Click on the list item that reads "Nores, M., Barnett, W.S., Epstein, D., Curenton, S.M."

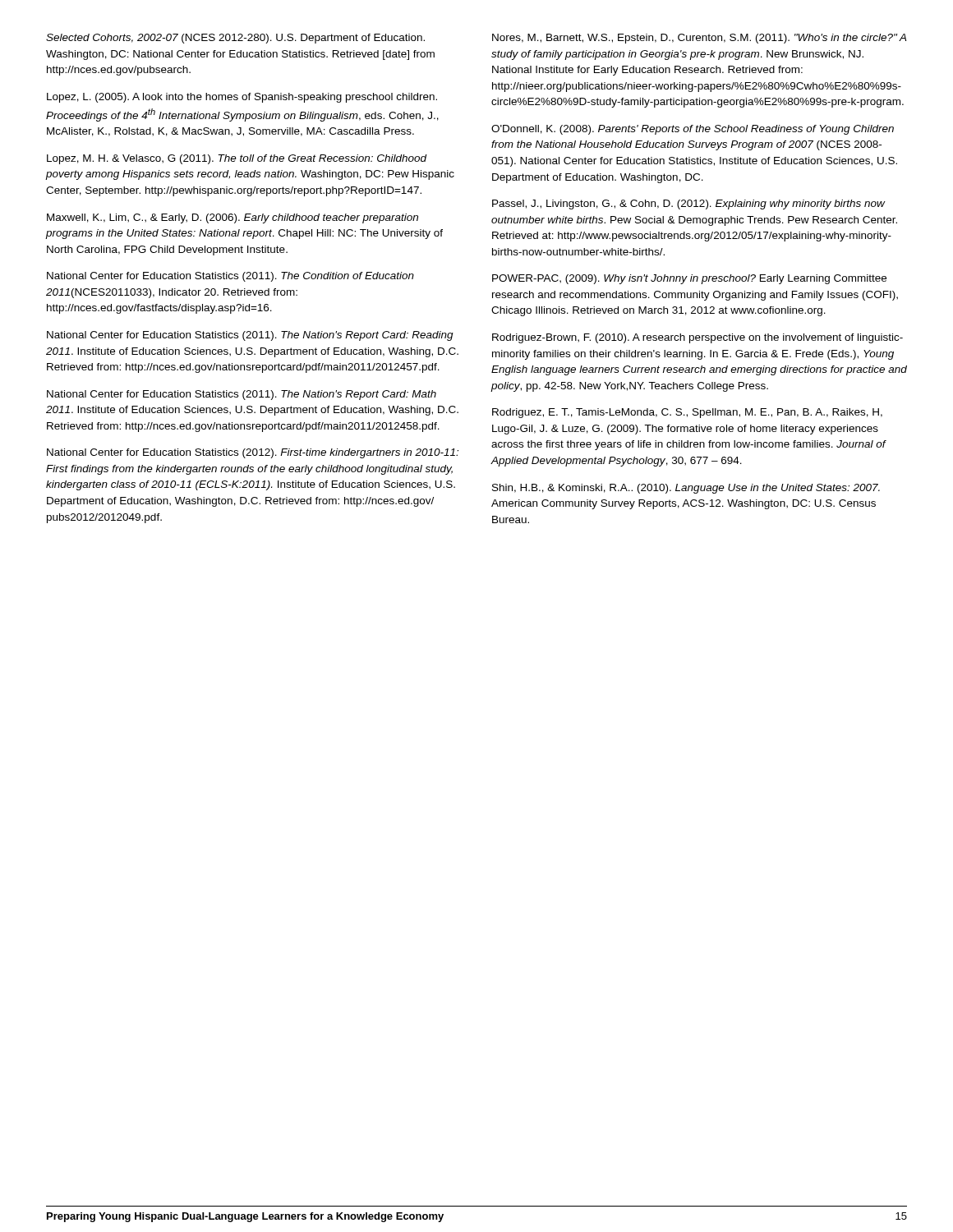click(699, 69)
